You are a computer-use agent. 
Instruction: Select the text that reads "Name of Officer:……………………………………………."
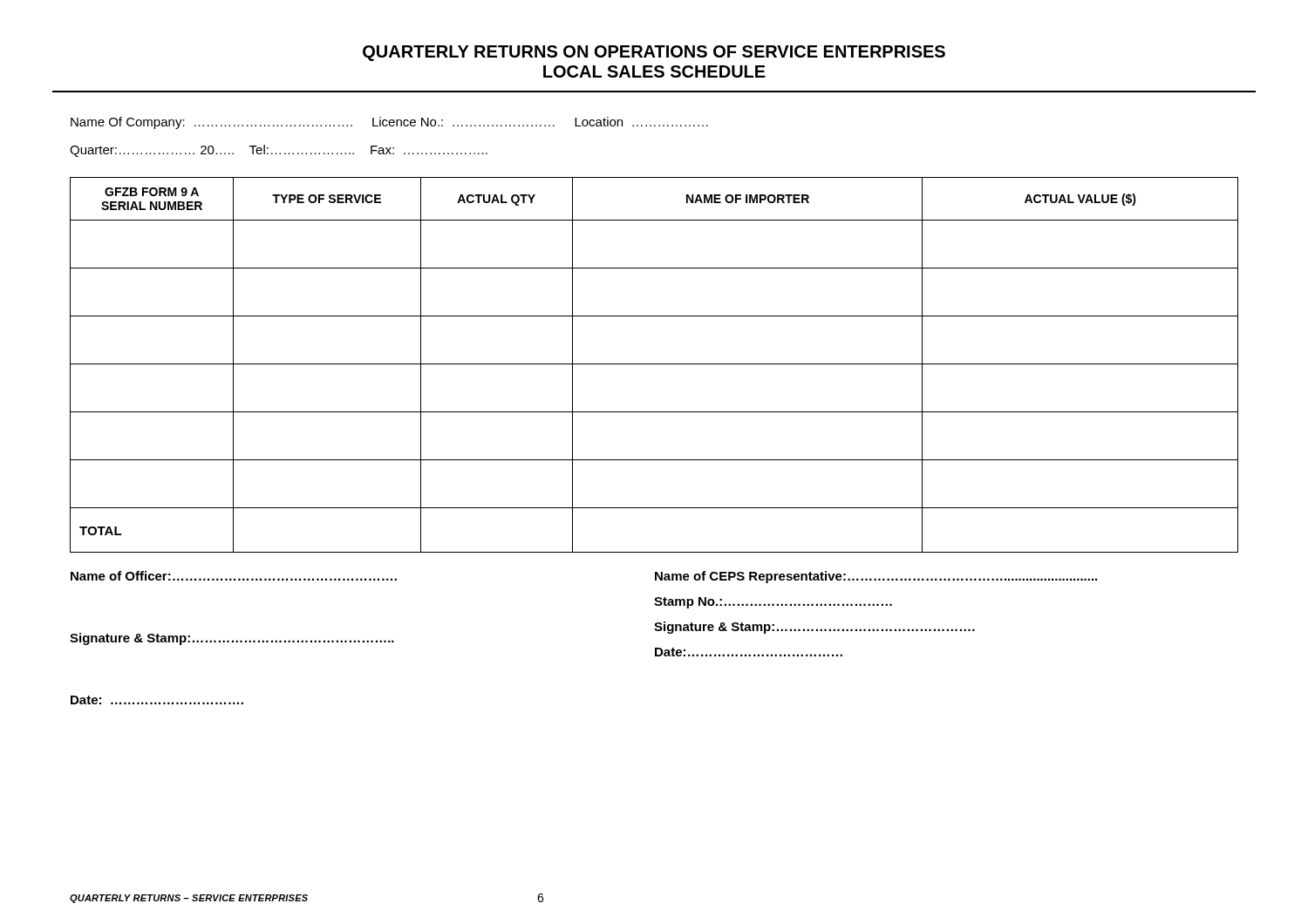pyautogui.click(x=234, y=576)
